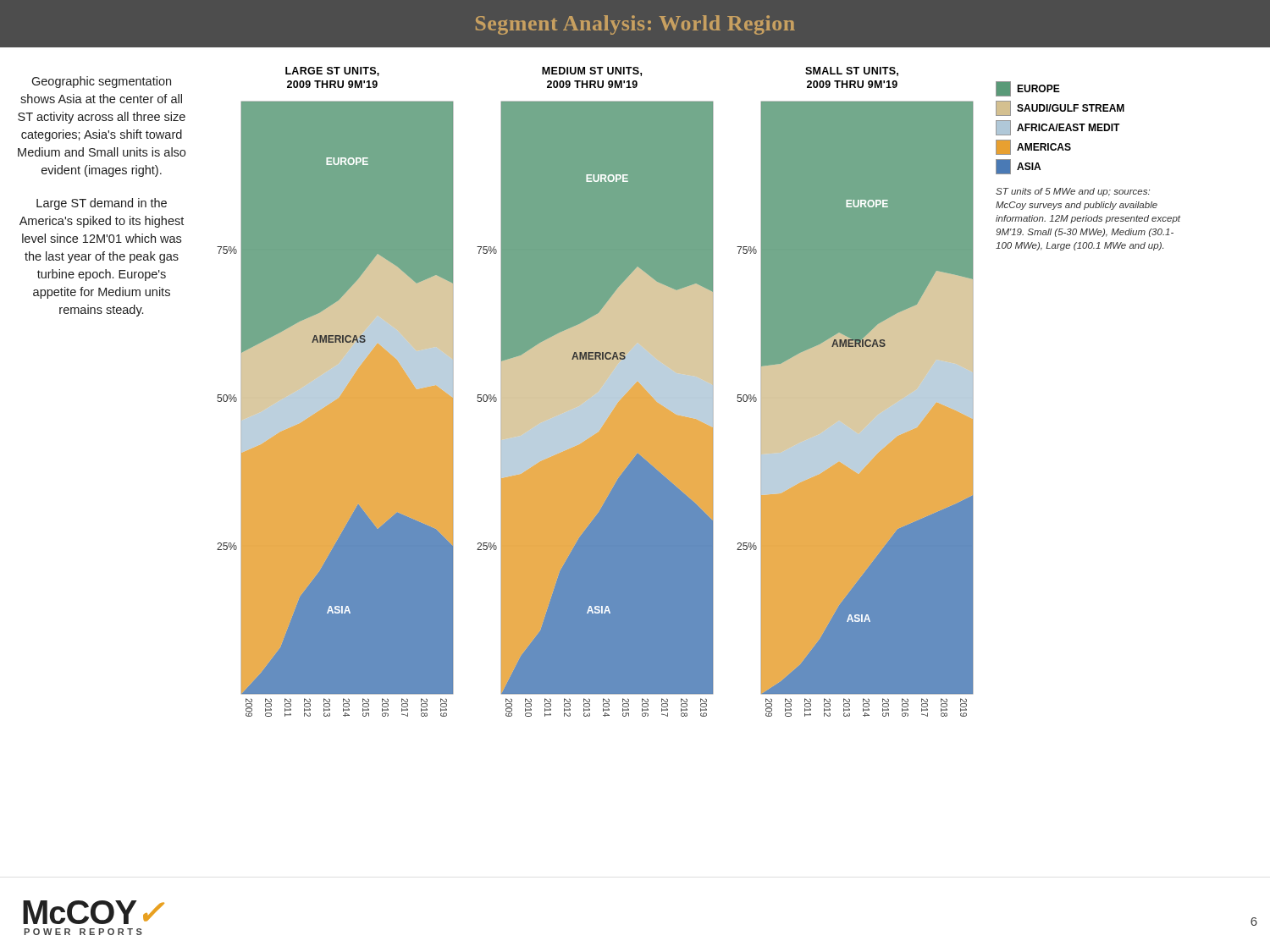Point to the text starting "AFRICA/EAST MEDIT"

click(x=1058, y=128)
